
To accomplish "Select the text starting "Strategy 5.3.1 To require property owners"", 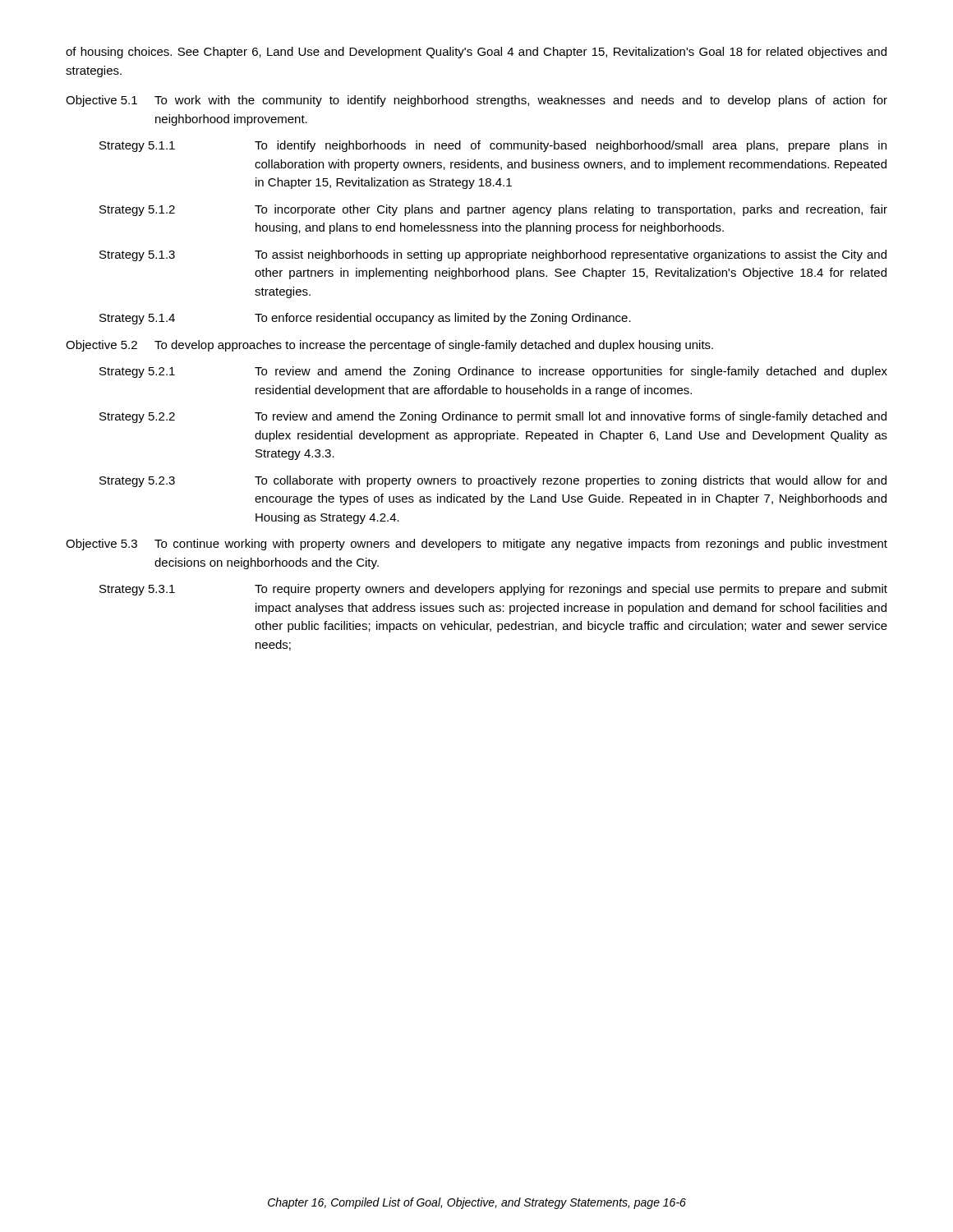I will (x=476, y=617).
